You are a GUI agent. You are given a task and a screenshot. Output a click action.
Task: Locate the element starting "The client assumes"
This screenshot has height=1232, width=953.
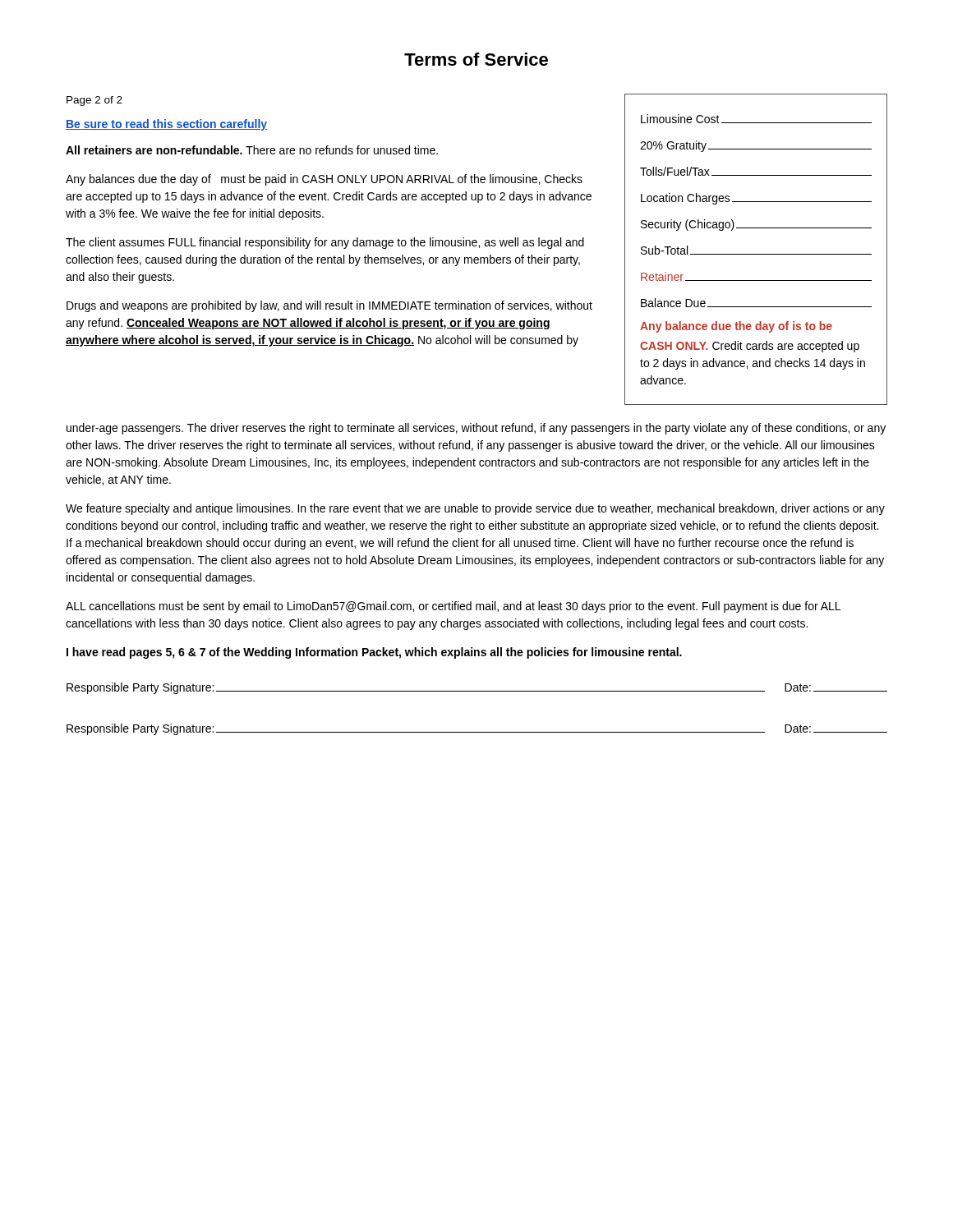click(325, 260)
